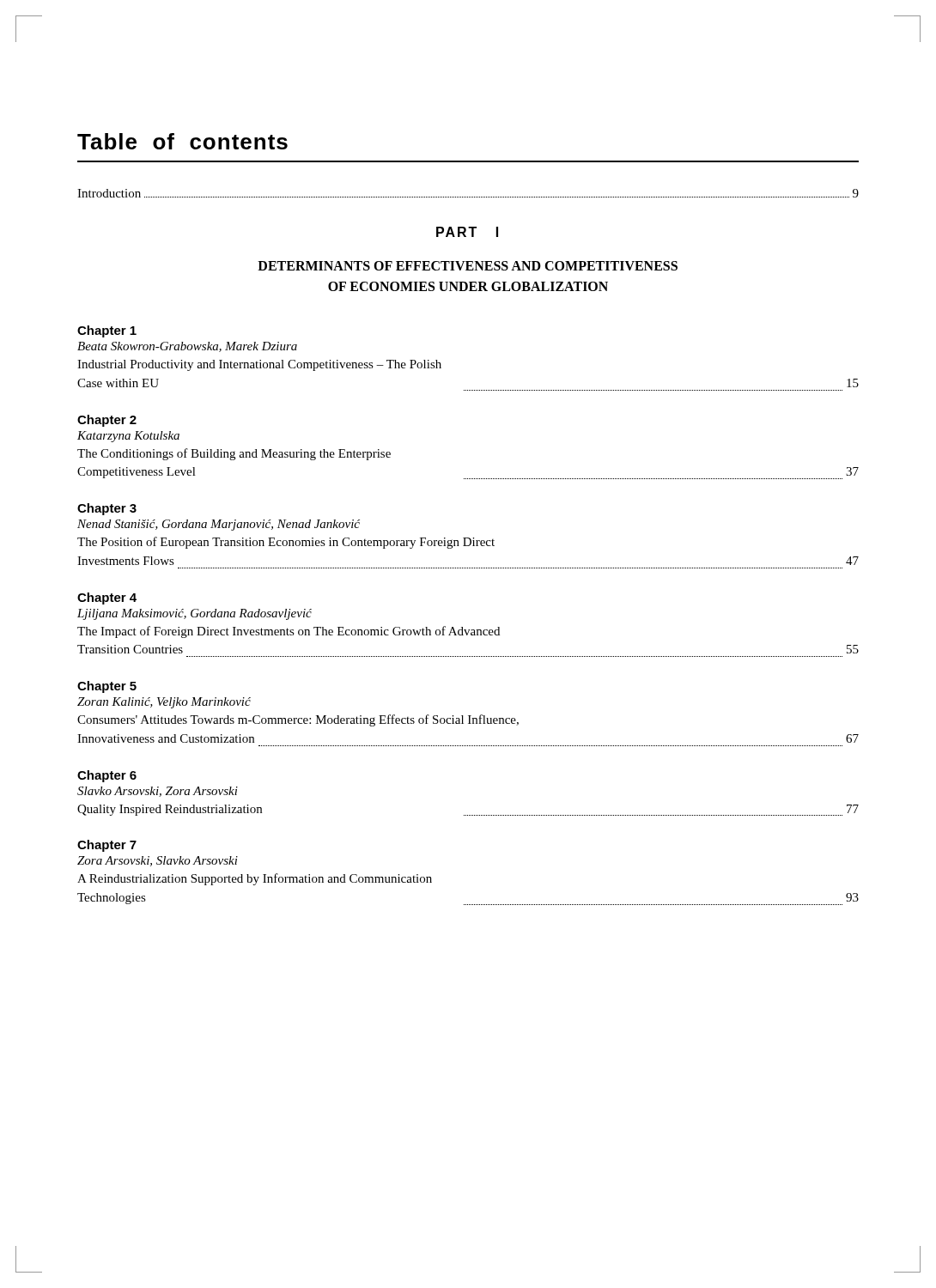Navigate to the region starting "Chapter 4 Ljiljana Maksimović, Gordana"
Image resolution: width=936 pixels, height=1288 pixels.
point(468,624)
